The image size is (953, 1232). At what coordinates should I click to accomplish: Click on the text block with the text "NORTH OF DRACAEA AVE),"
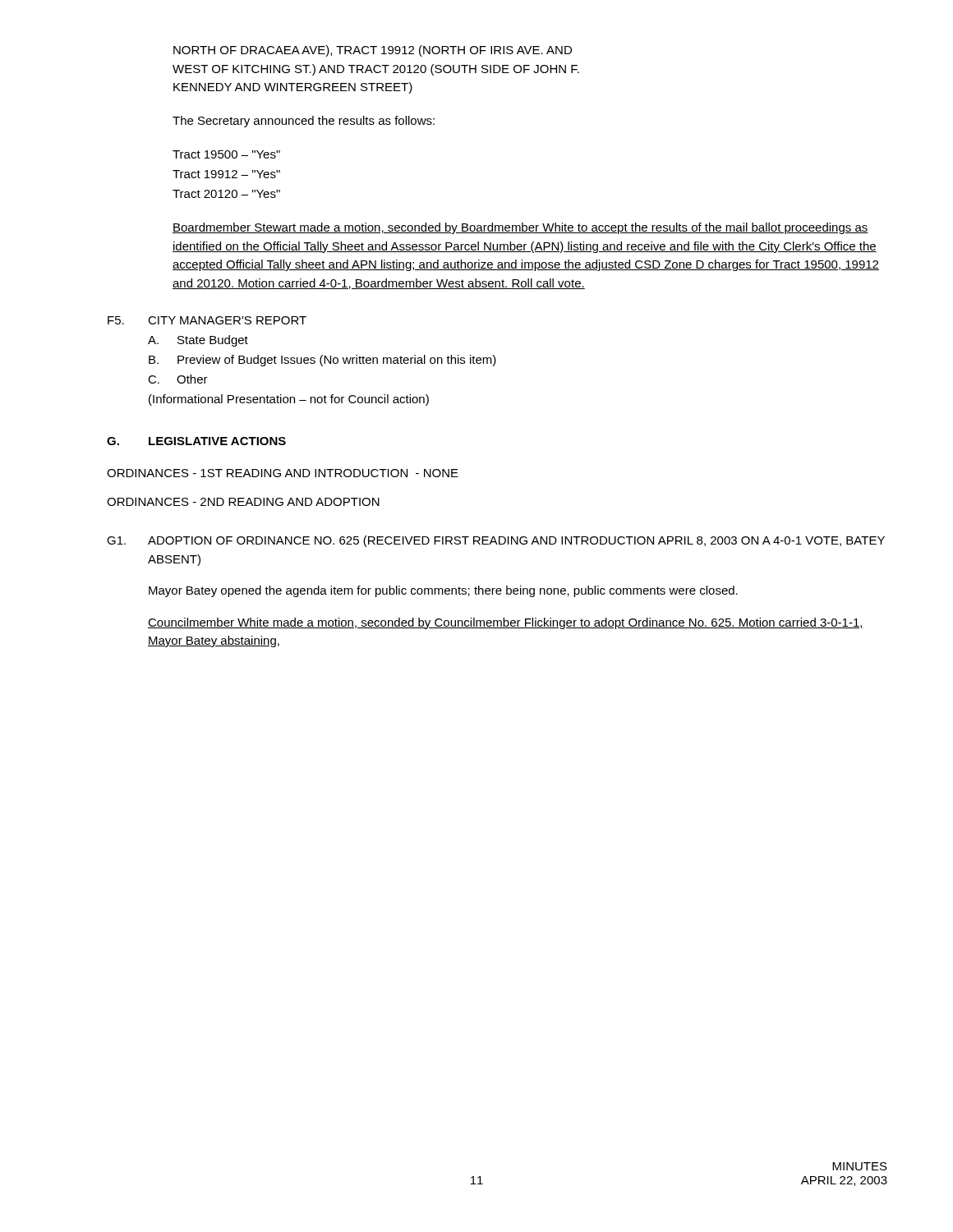(x=376, y=68)
